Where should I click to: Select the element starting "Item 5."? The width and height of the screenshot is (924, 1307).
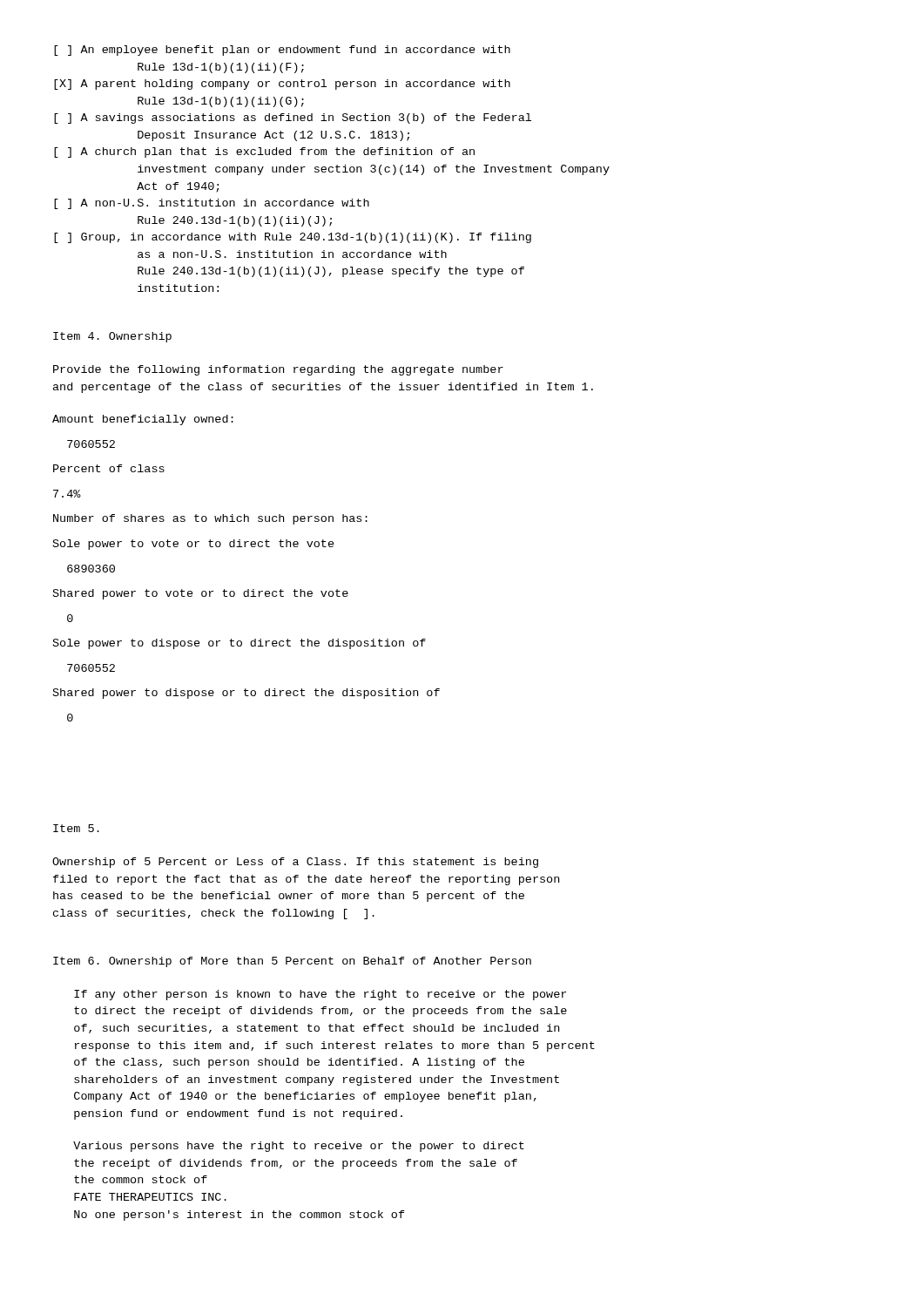[77, 829]
